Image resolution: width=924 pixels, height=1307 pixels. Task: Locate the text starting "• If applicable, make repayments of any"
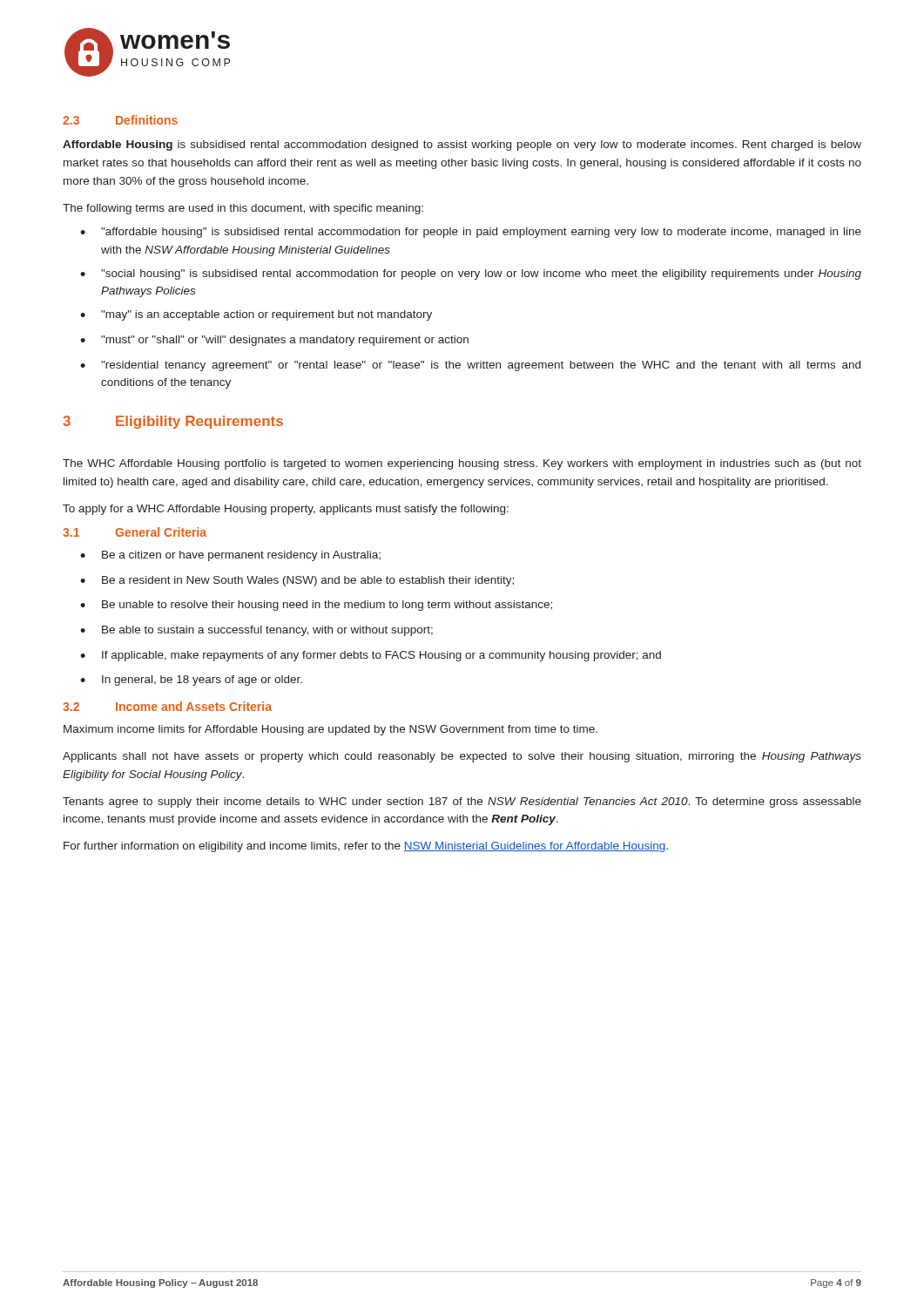(471, 656)
